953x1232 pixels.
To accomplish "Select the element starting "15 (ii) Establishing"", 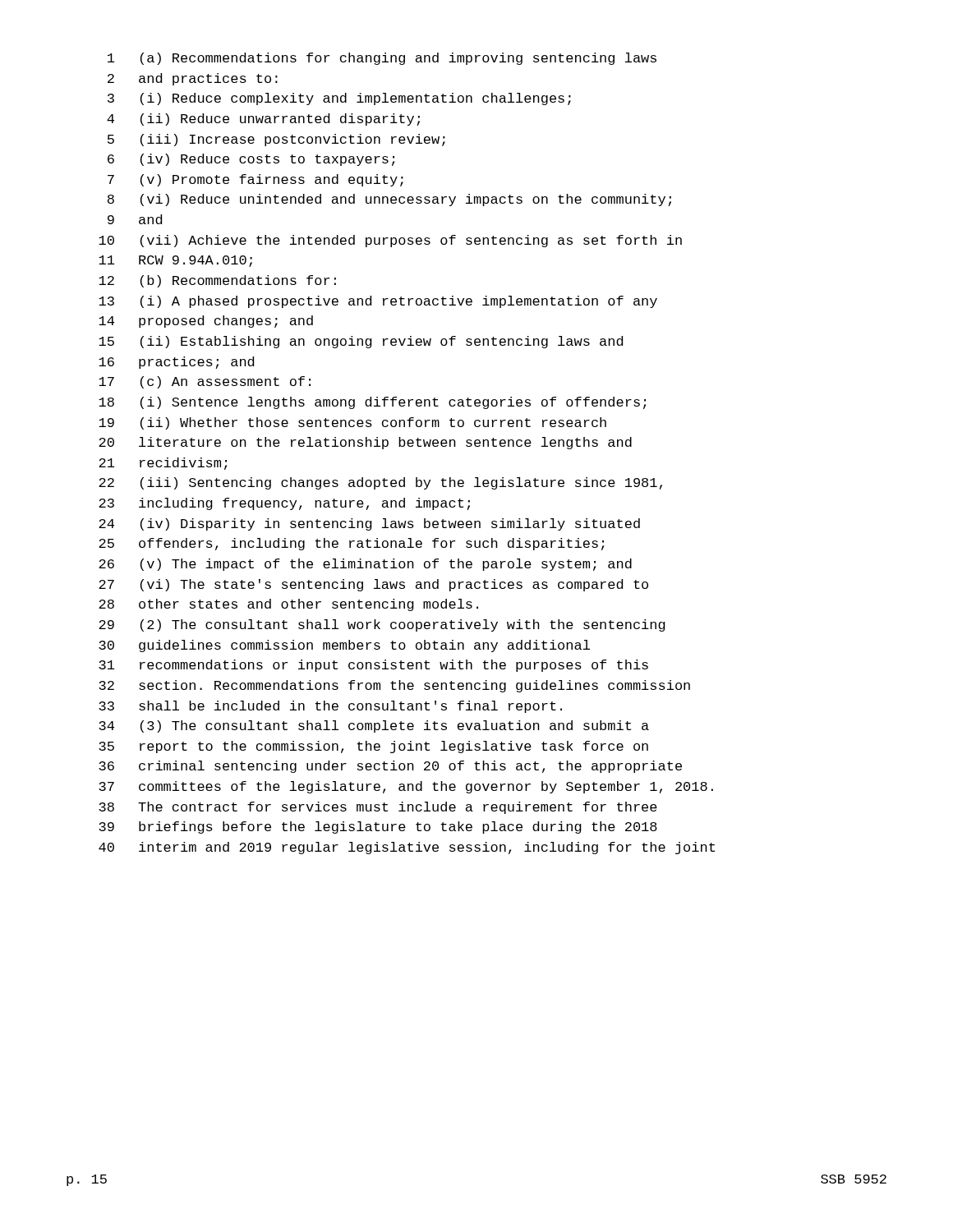I will click(476, 343).
